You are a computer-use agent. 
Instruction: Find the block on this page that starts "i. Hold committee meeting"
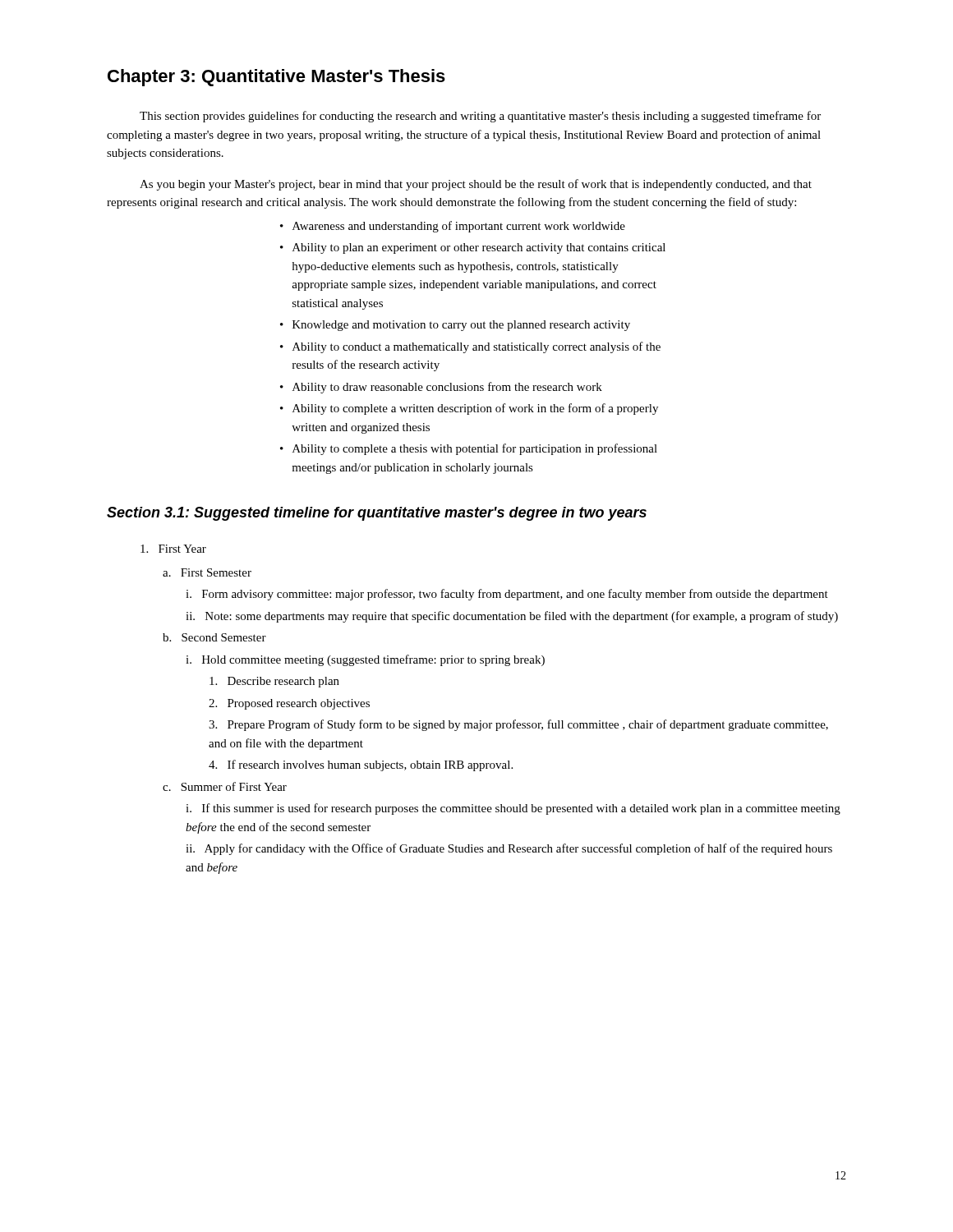point(516,659)
